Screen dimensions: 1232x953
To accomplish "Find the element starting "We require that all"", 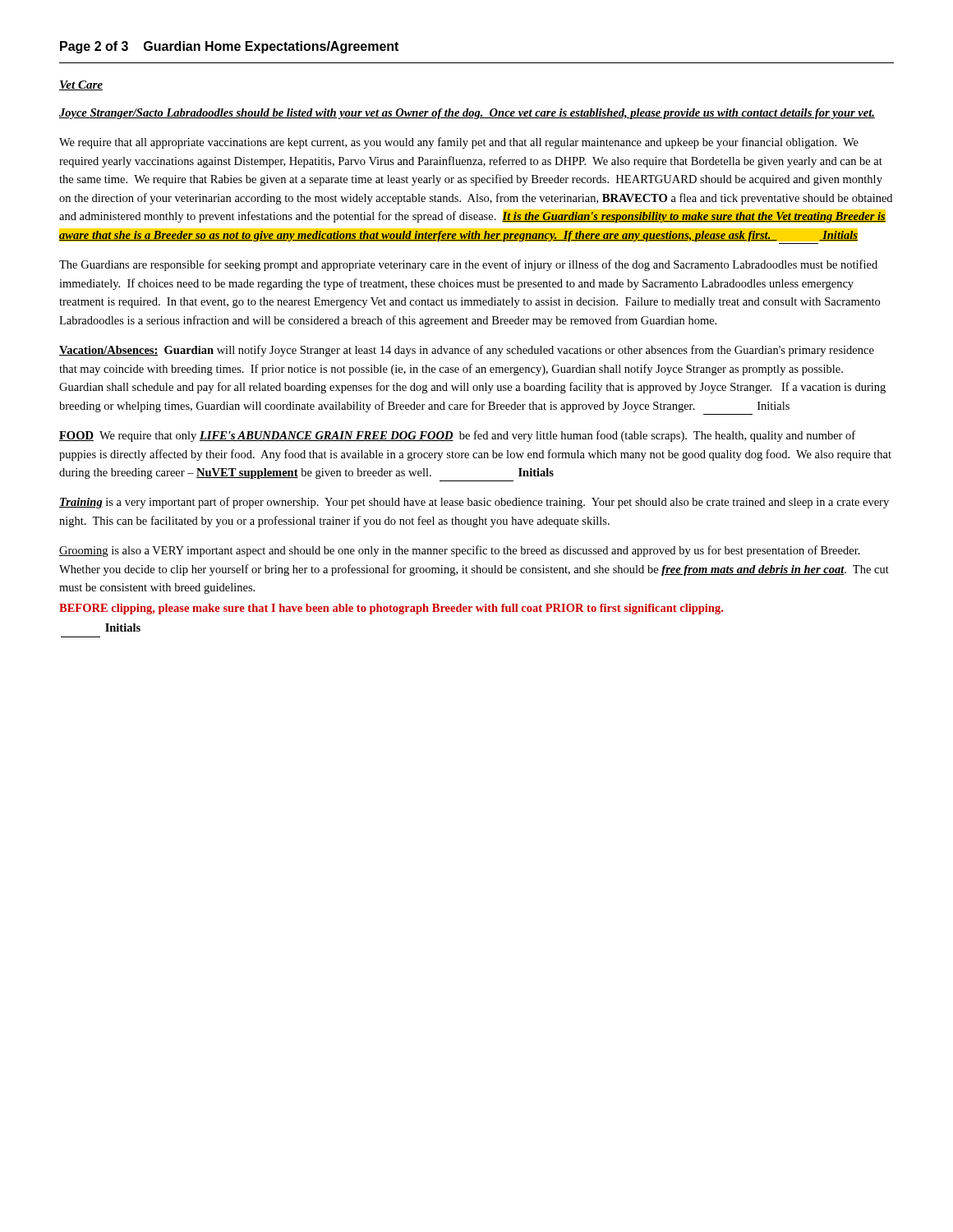I will point(476,189).
